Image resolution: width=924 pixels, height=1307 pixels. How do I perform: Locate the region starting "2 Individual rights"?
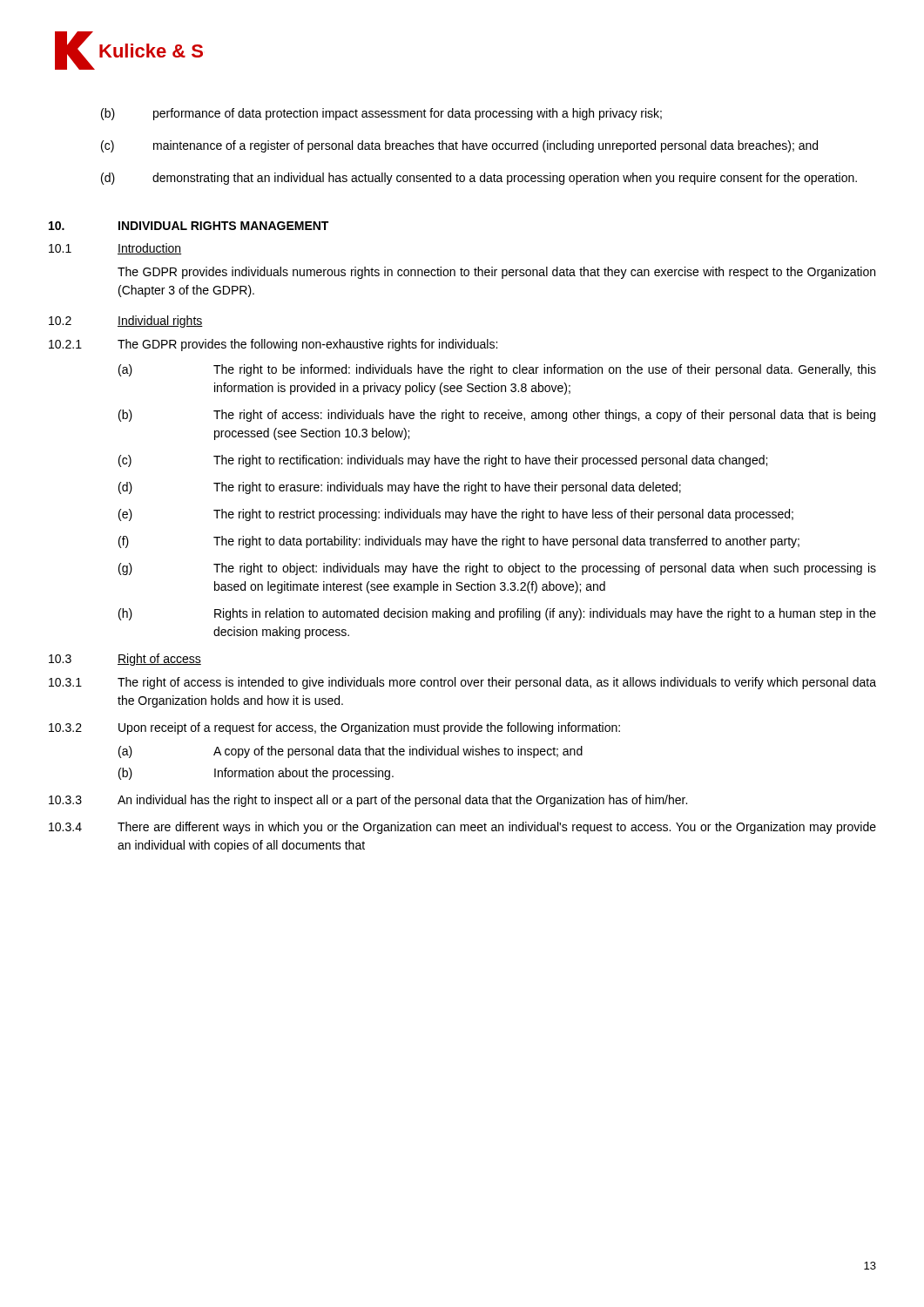click(126, 322)
